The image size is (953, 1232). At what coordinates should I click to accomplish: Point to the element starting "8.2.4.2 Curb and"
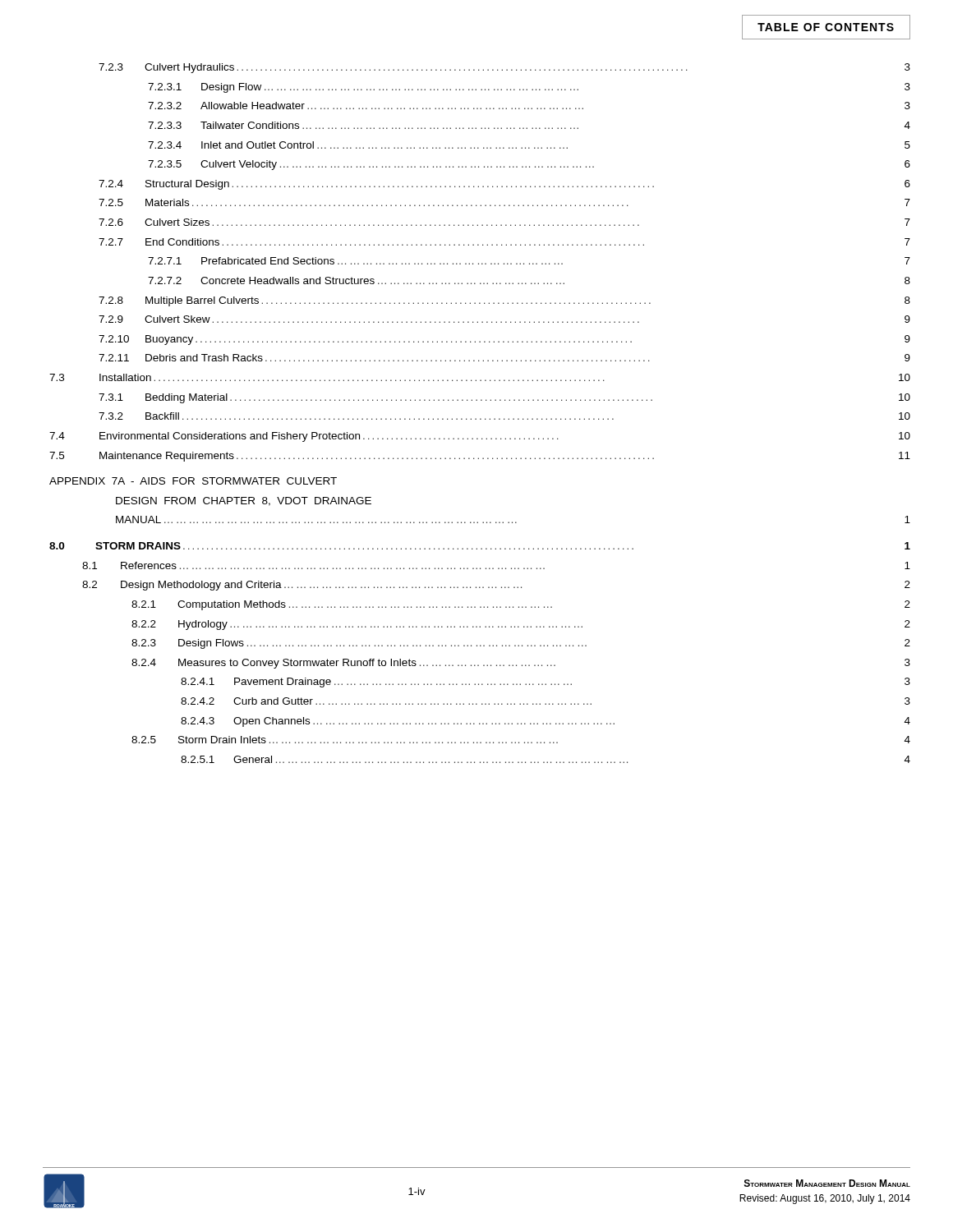click(546, 701)
